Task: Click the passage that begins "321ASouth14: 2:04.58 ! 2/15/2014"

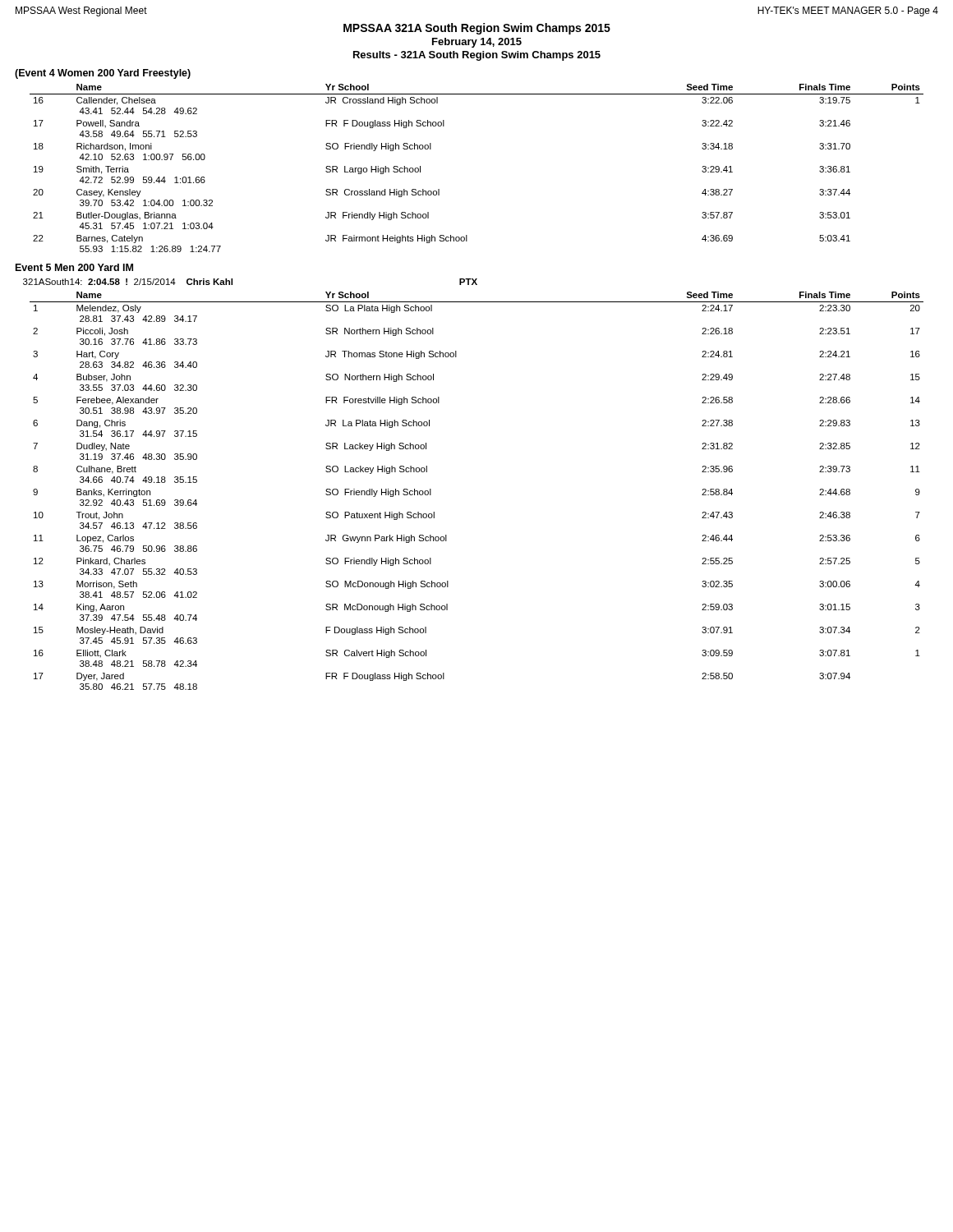Action: point(94,281)
